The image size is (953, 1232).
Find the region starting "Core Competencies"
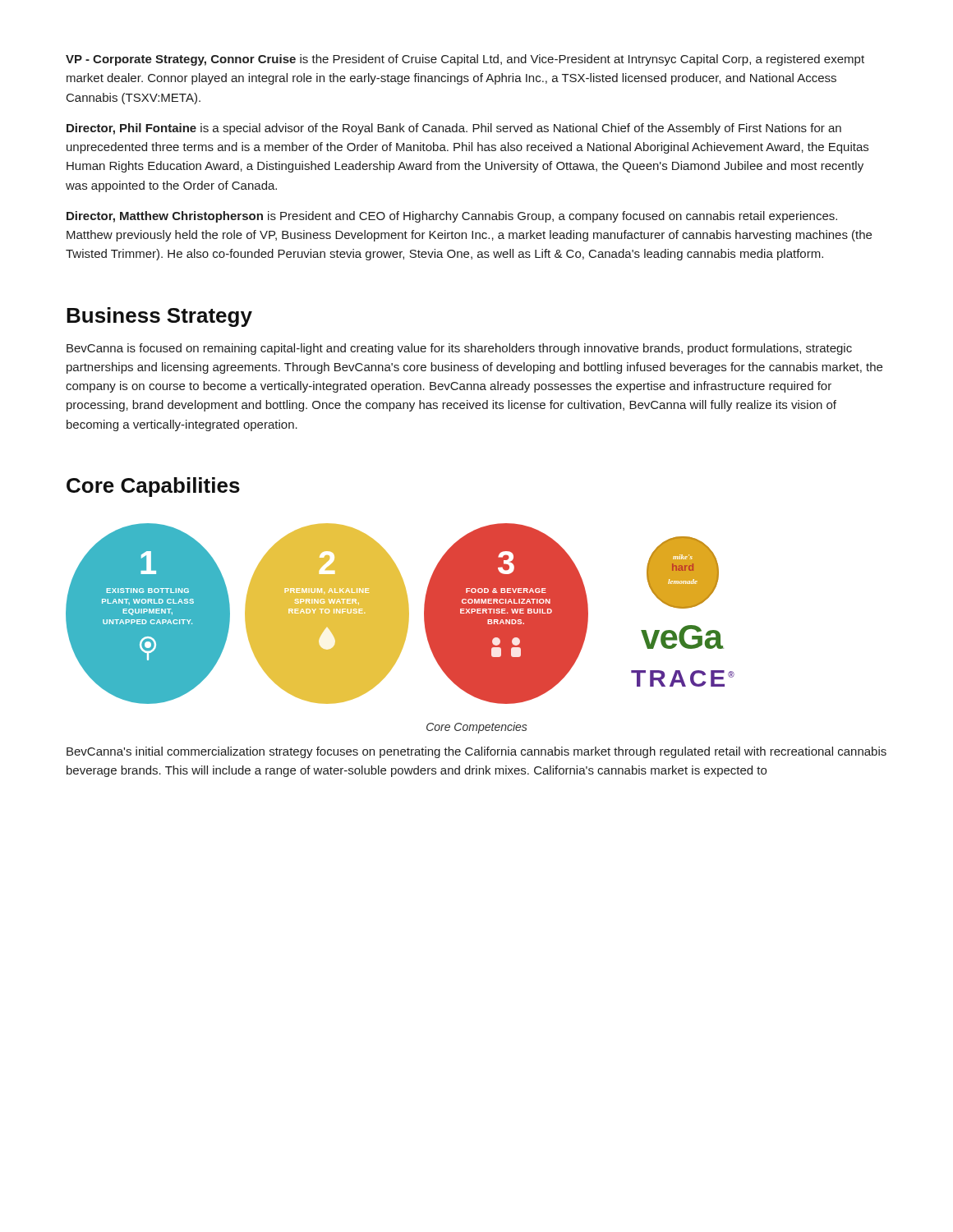pyautogui.click(x=476, y=727)
